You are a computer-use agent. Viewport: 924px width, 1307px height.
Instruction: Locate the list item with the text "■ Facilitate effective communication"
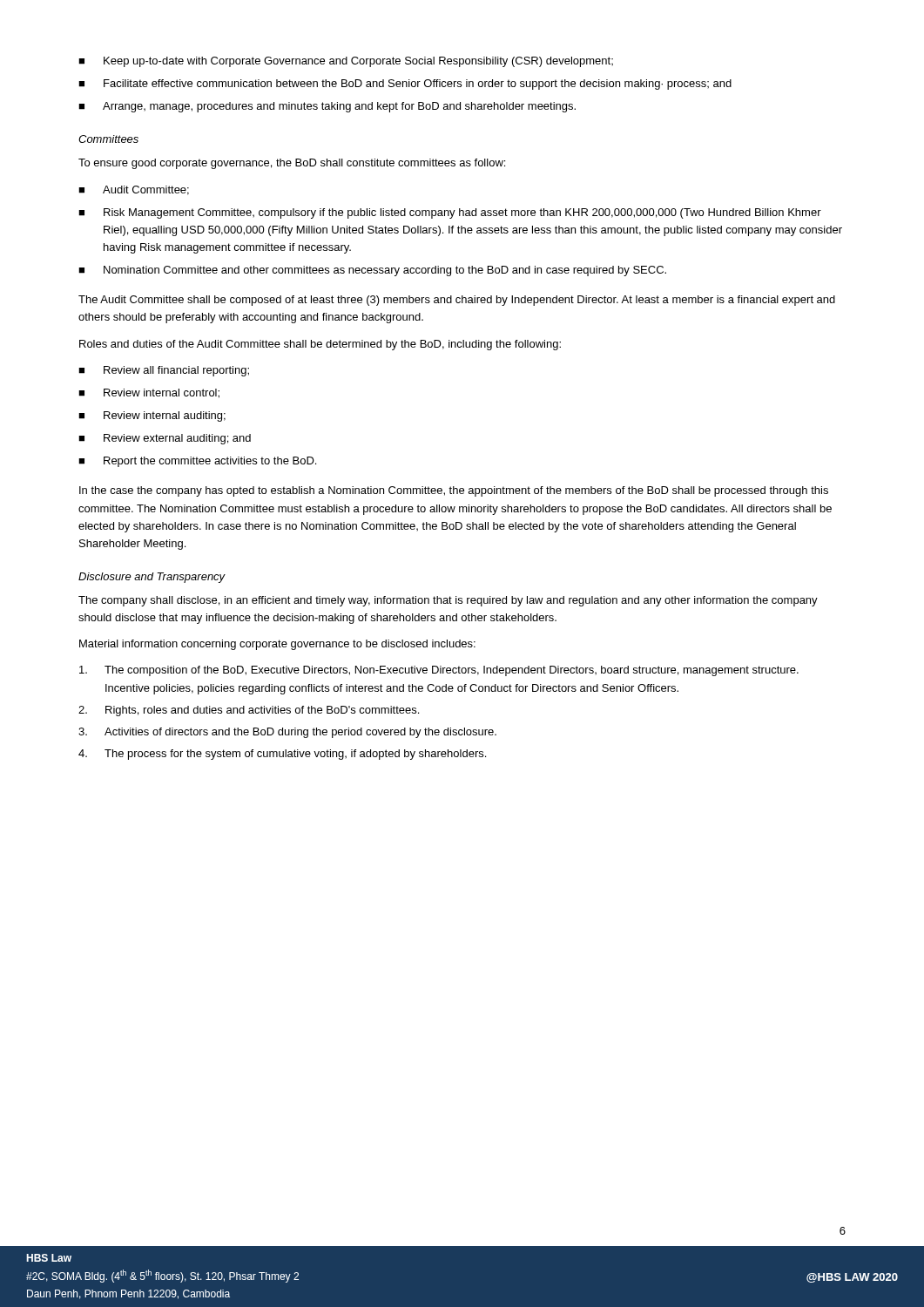click(462, 84)
